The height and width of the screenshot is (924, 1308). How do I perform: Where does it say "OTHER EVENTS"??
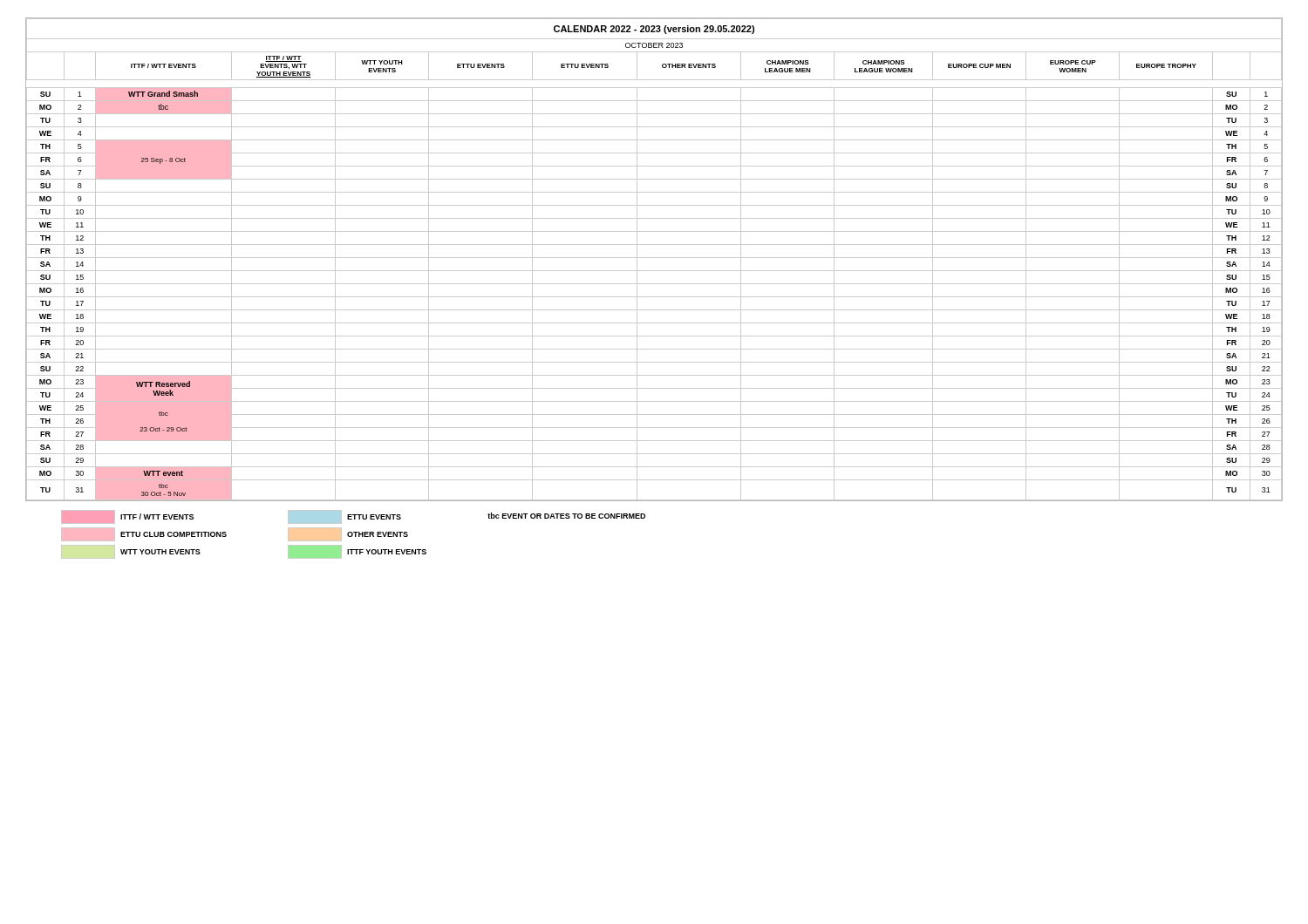pyautogui.click(x=348, y=534)
